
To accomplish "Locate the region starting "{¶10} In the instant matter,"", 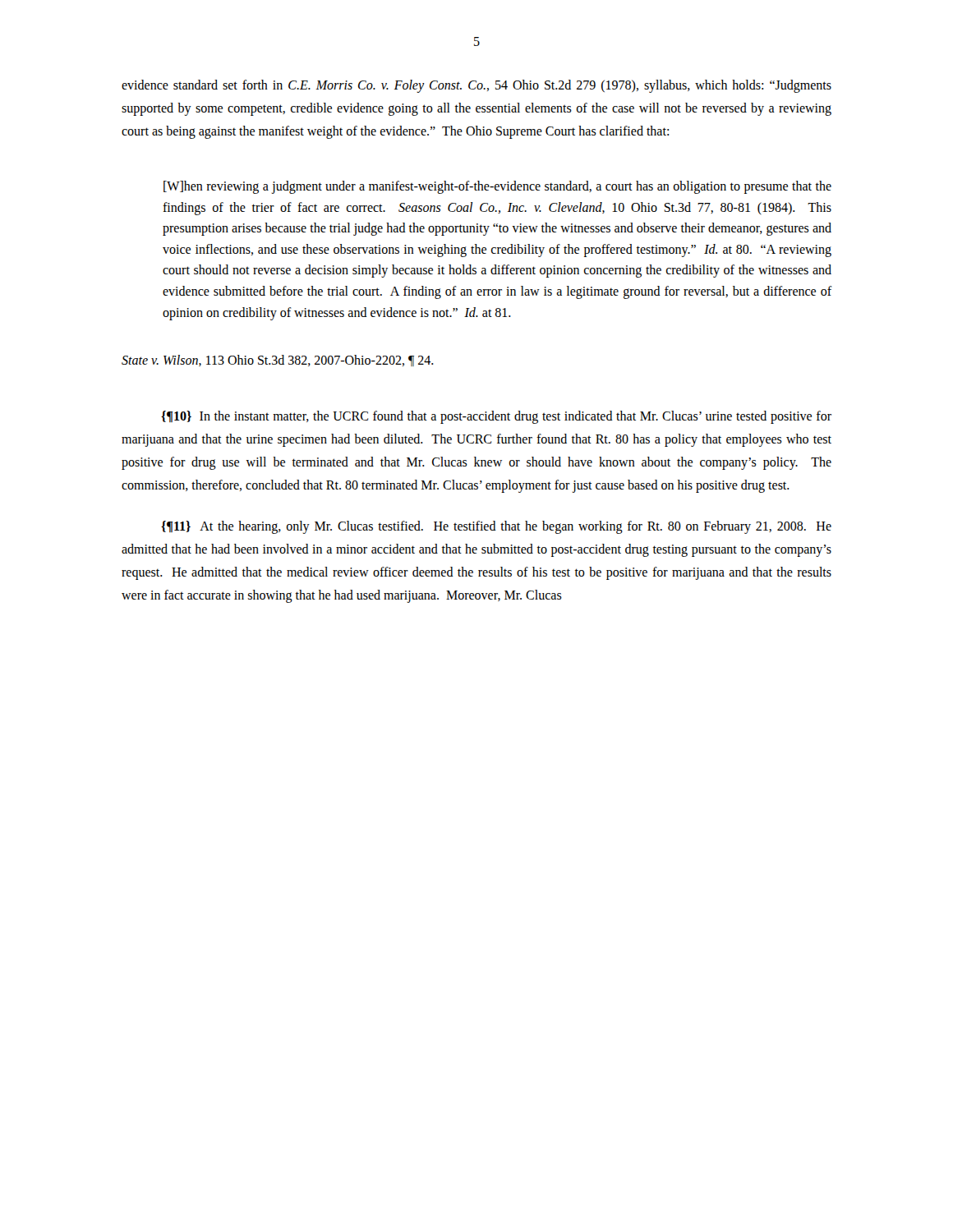I will (x=476, y=451).
